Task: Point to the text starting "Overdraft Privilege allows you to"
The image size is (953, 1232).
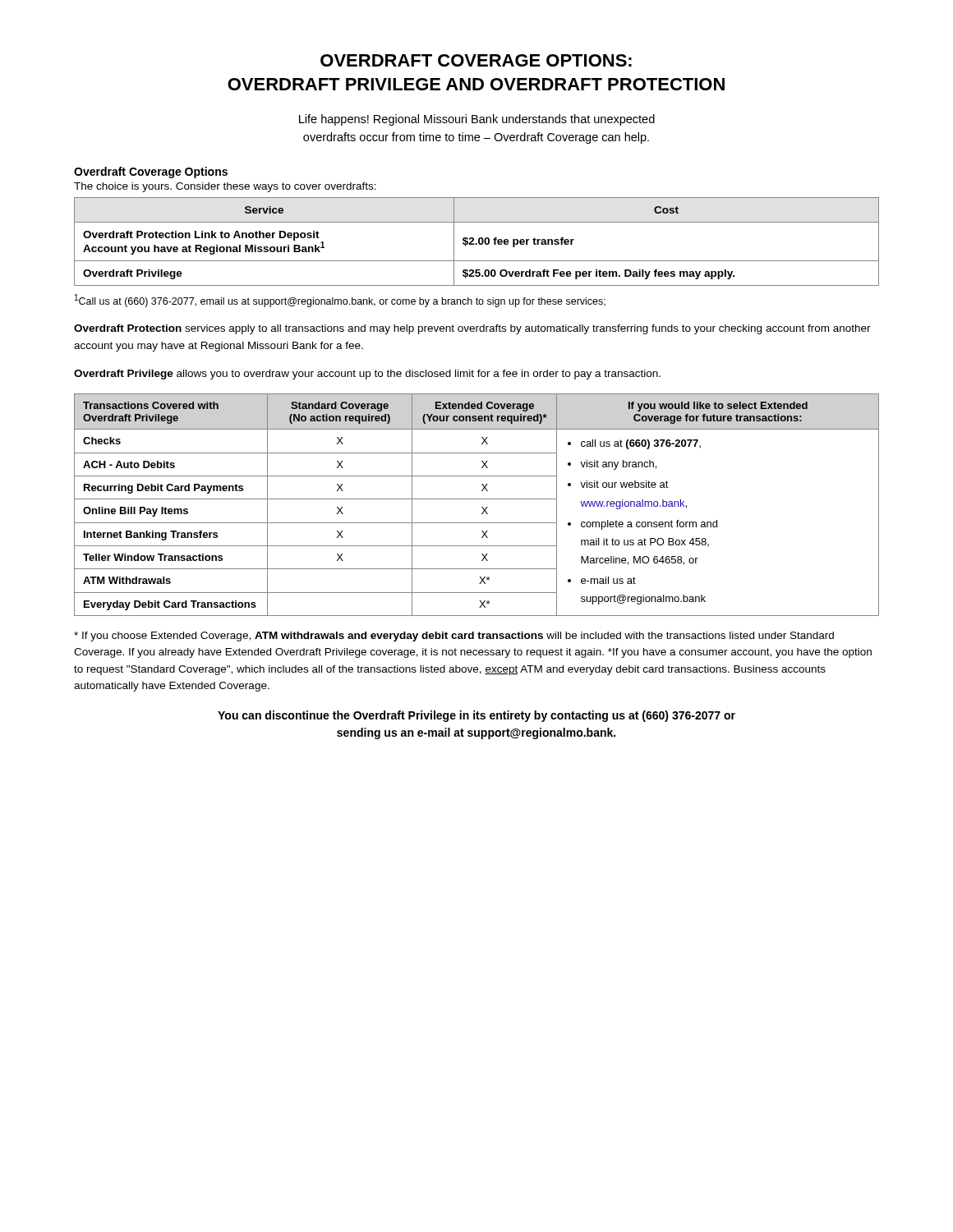Action: point(476,374)
